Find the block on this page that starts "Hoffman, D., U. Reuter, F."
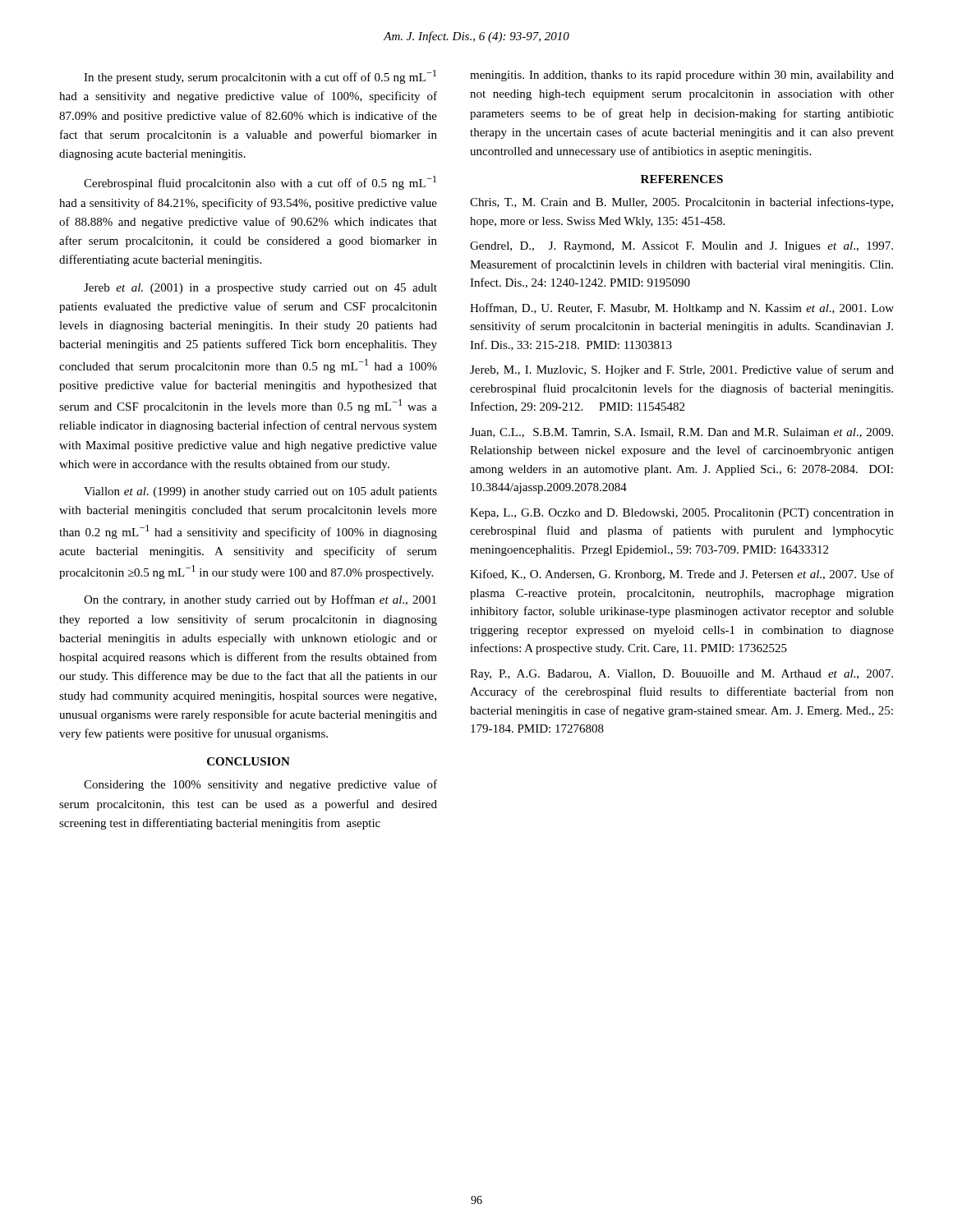 (682, 326)
